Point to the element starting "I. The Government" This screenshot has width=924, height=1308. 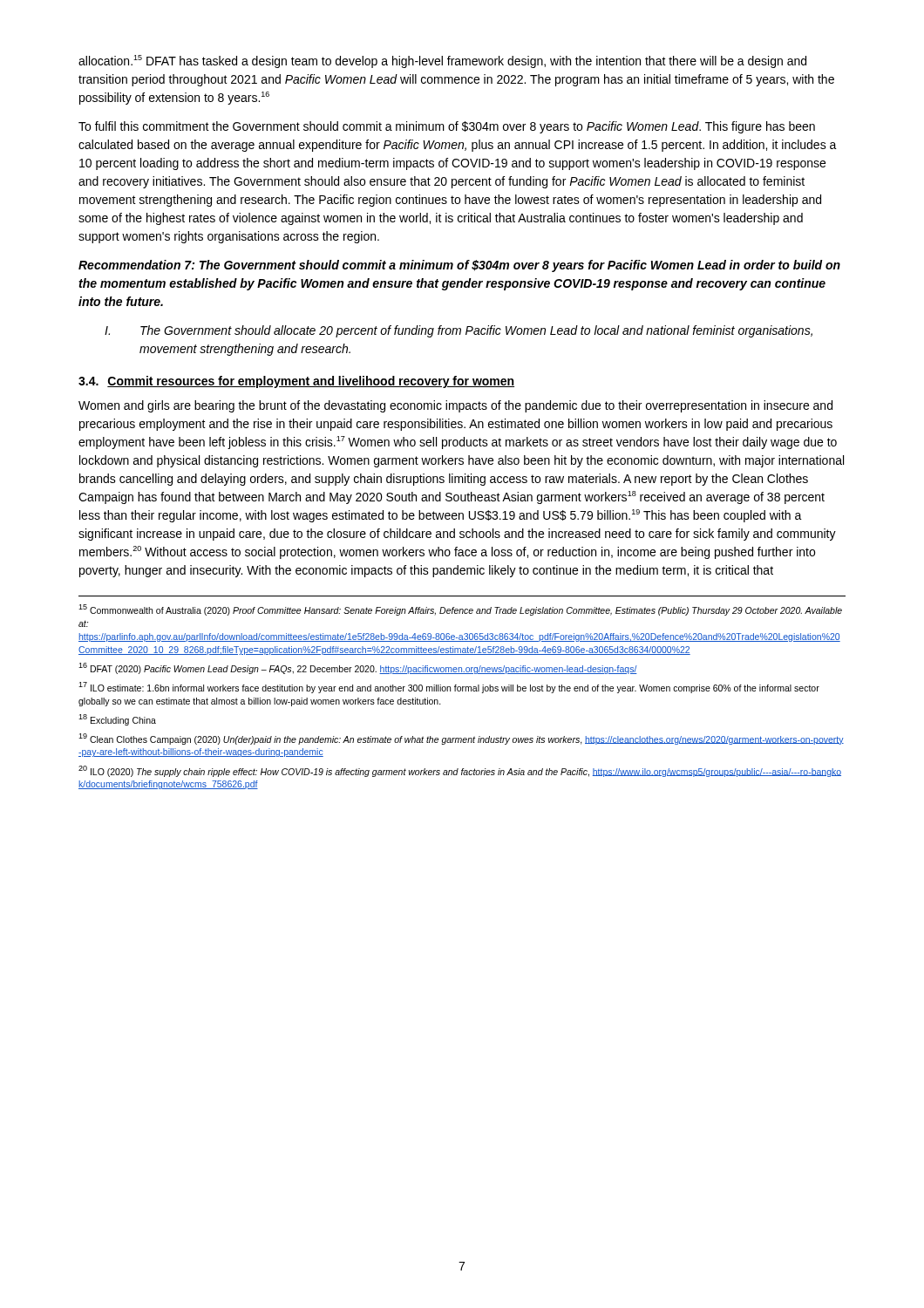coord(462,340)
